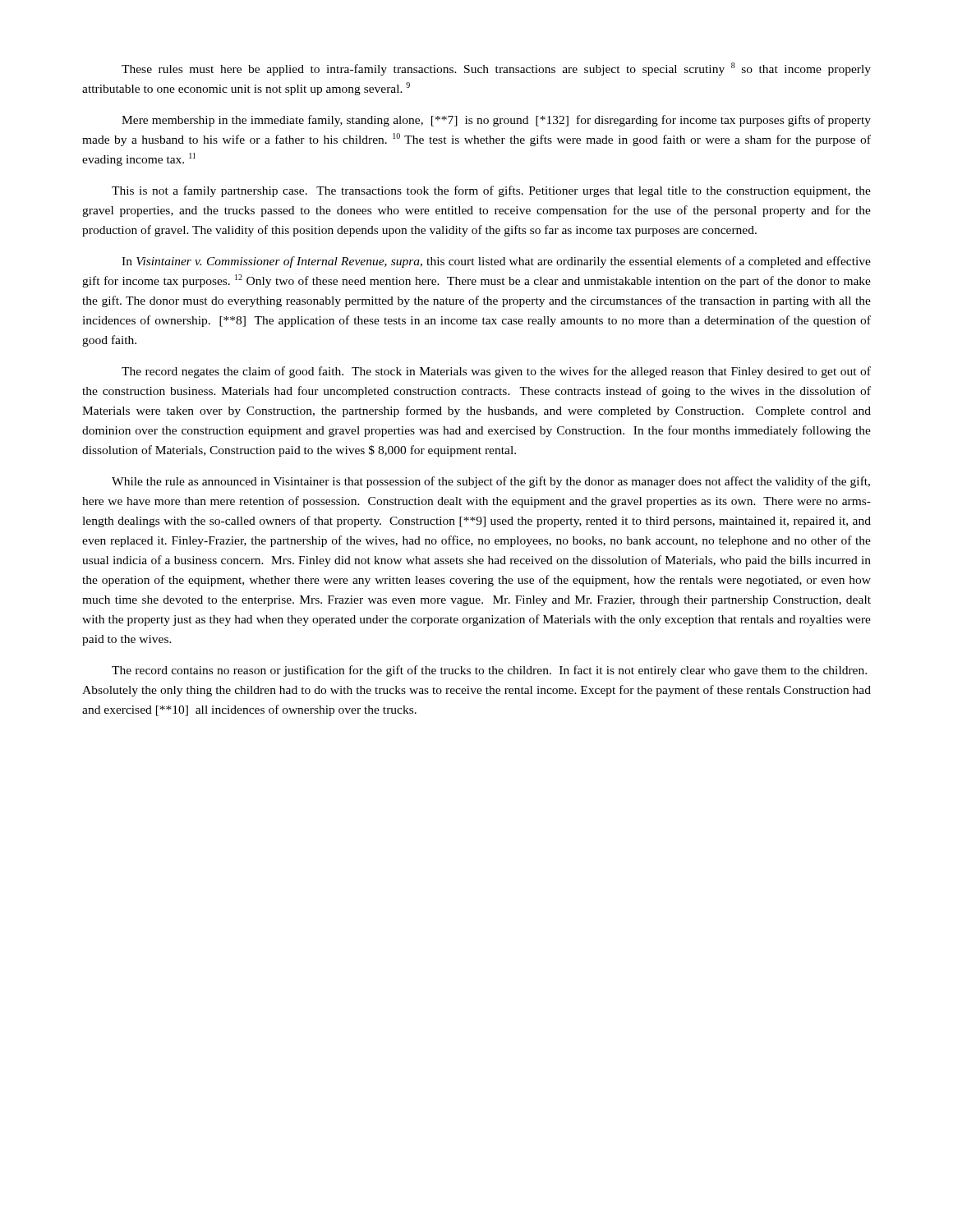
Task: Select the text block that reads "Mere membership in the immediate"
Action: [476, 139]
